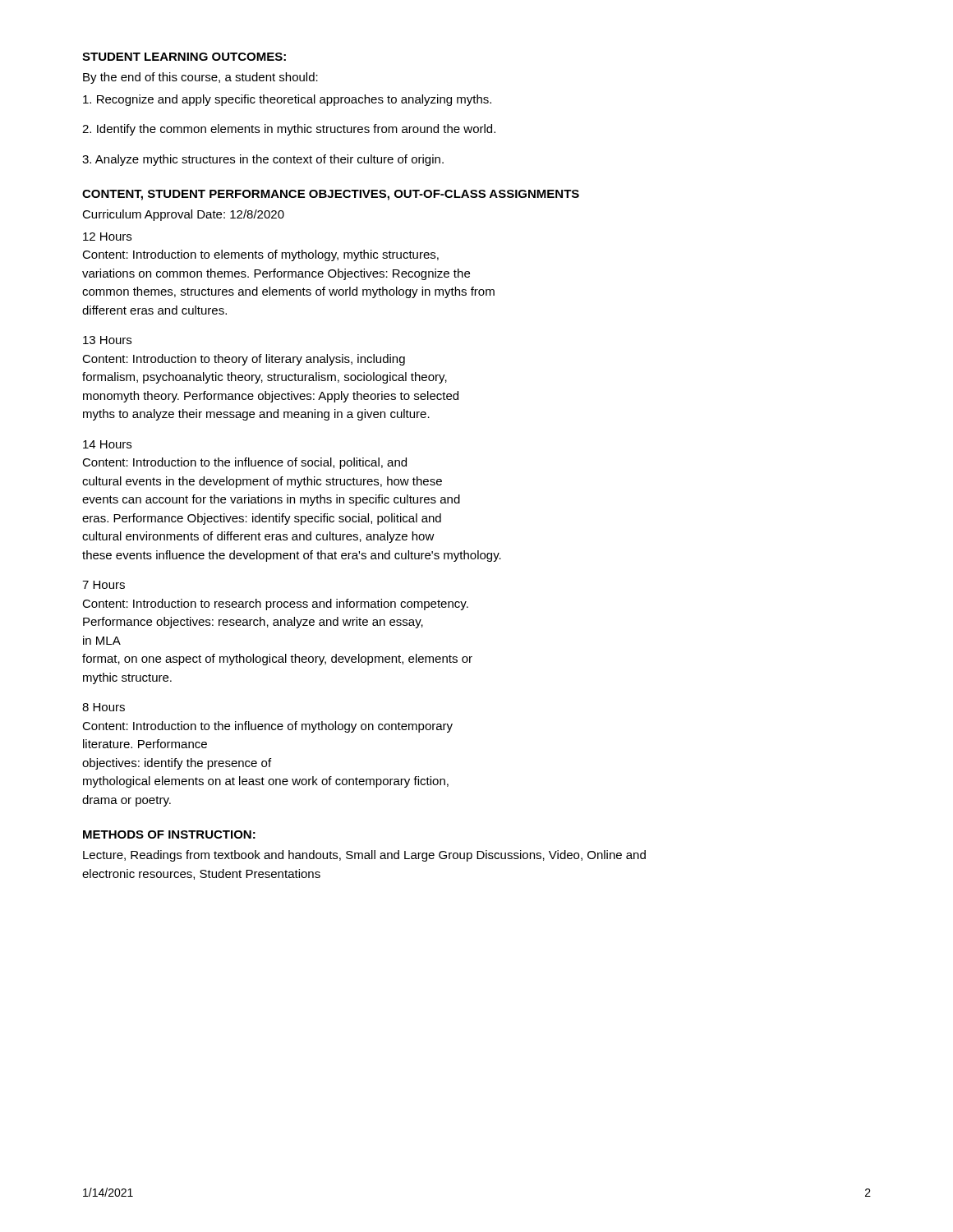Point to the block beginning "14 Hours Content: Introduction to the influence of"
The height and width of the screenshot is (1232, 953).
[x=292, y=499]
